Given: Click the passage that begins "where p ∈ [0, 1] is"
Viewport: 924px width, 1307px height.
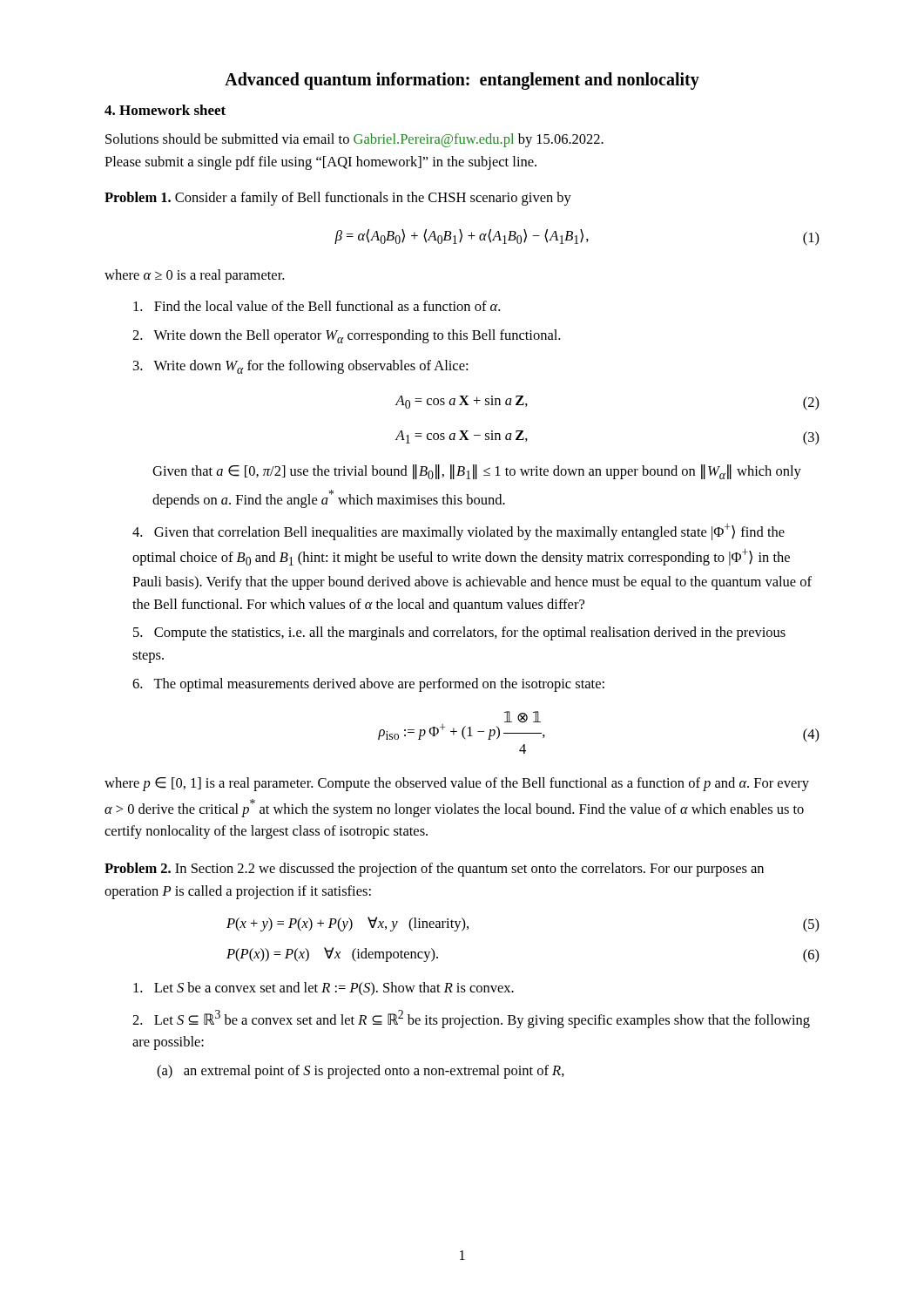Looking at the screenshot, I should click(457, 807).
